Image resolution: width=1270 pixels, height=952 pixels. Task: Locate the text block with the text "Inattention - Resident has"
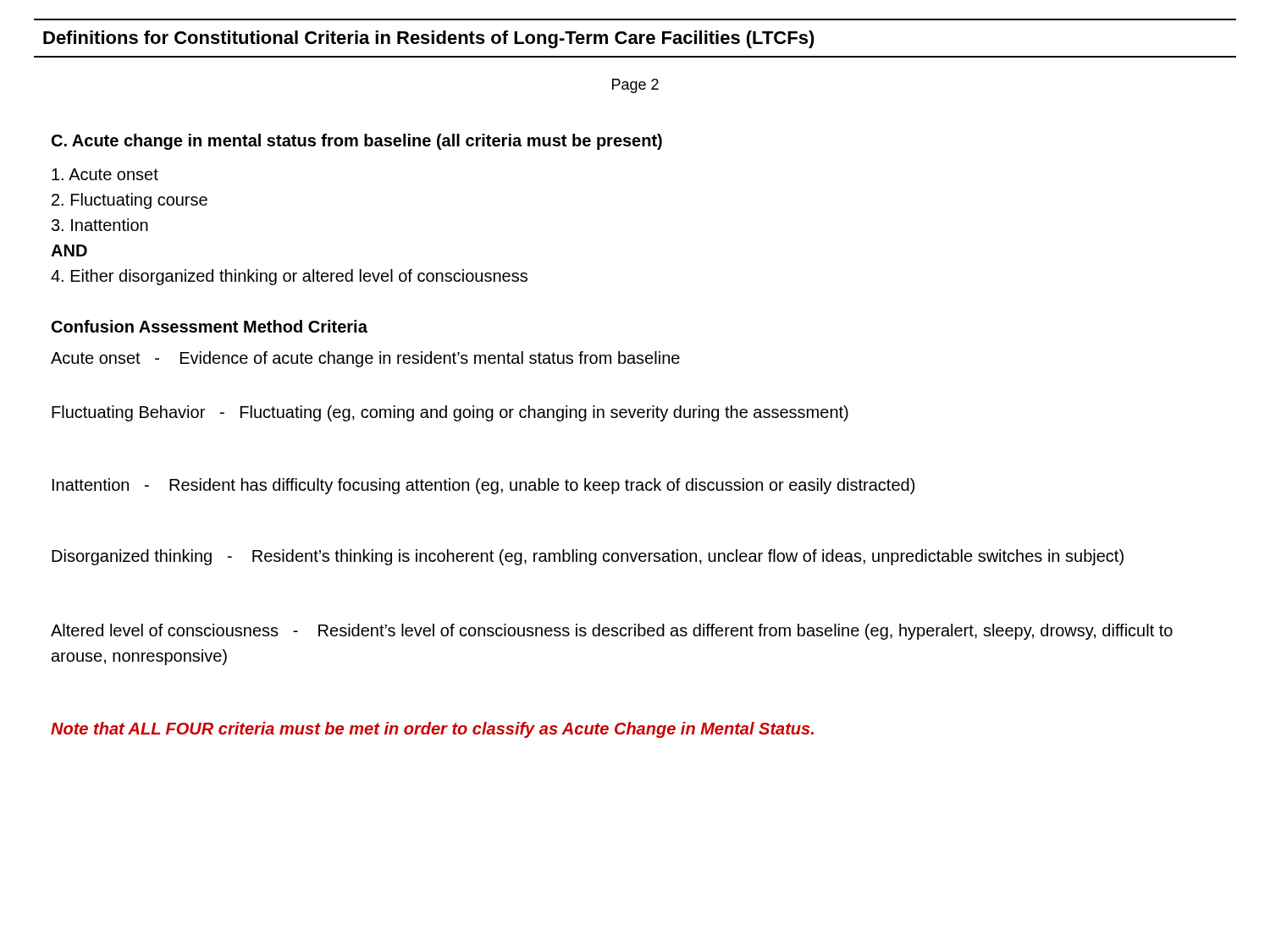point(483,485)
